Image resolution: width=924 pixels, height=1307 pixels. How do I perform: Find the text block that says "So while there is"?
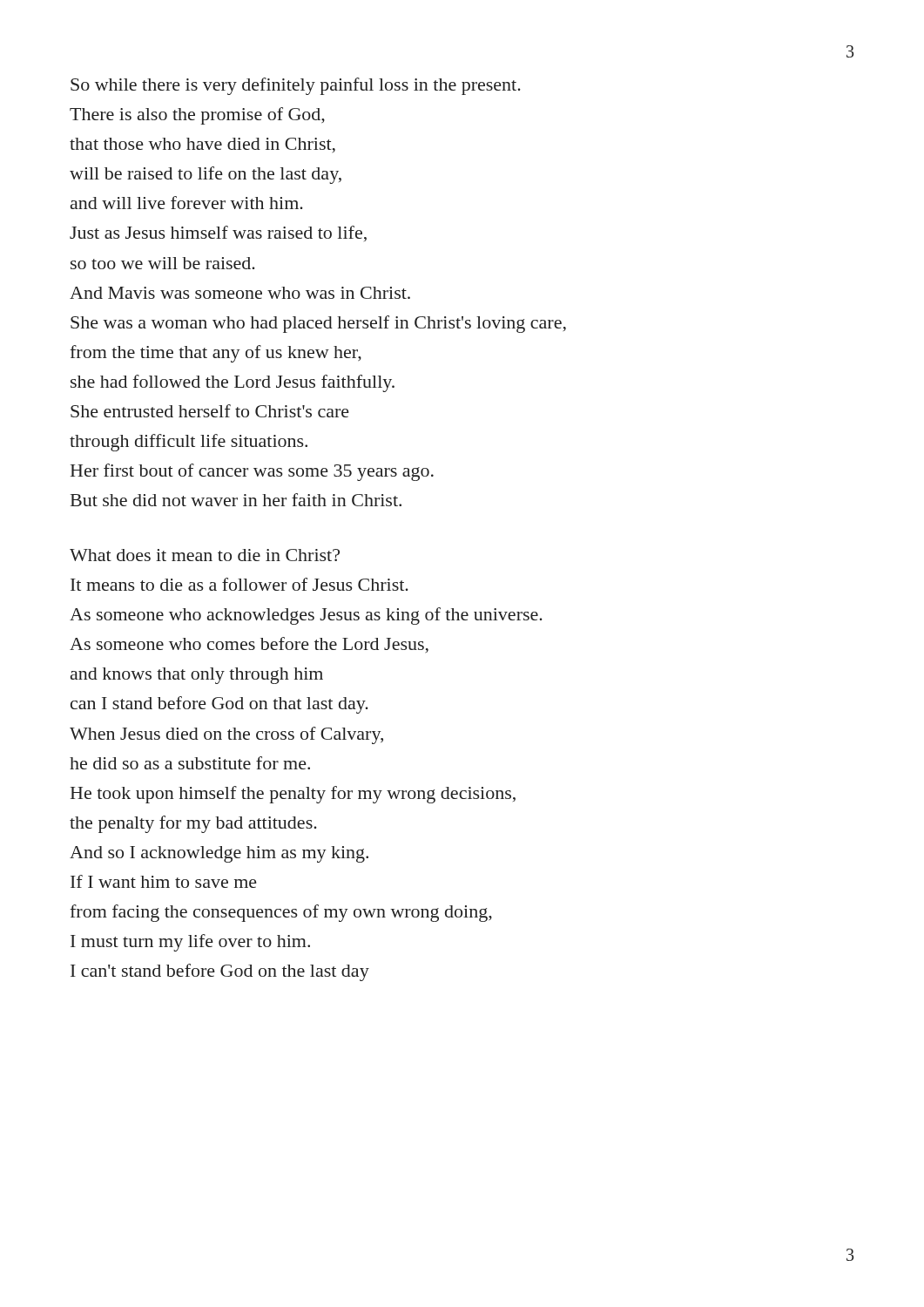pos(296,86)
